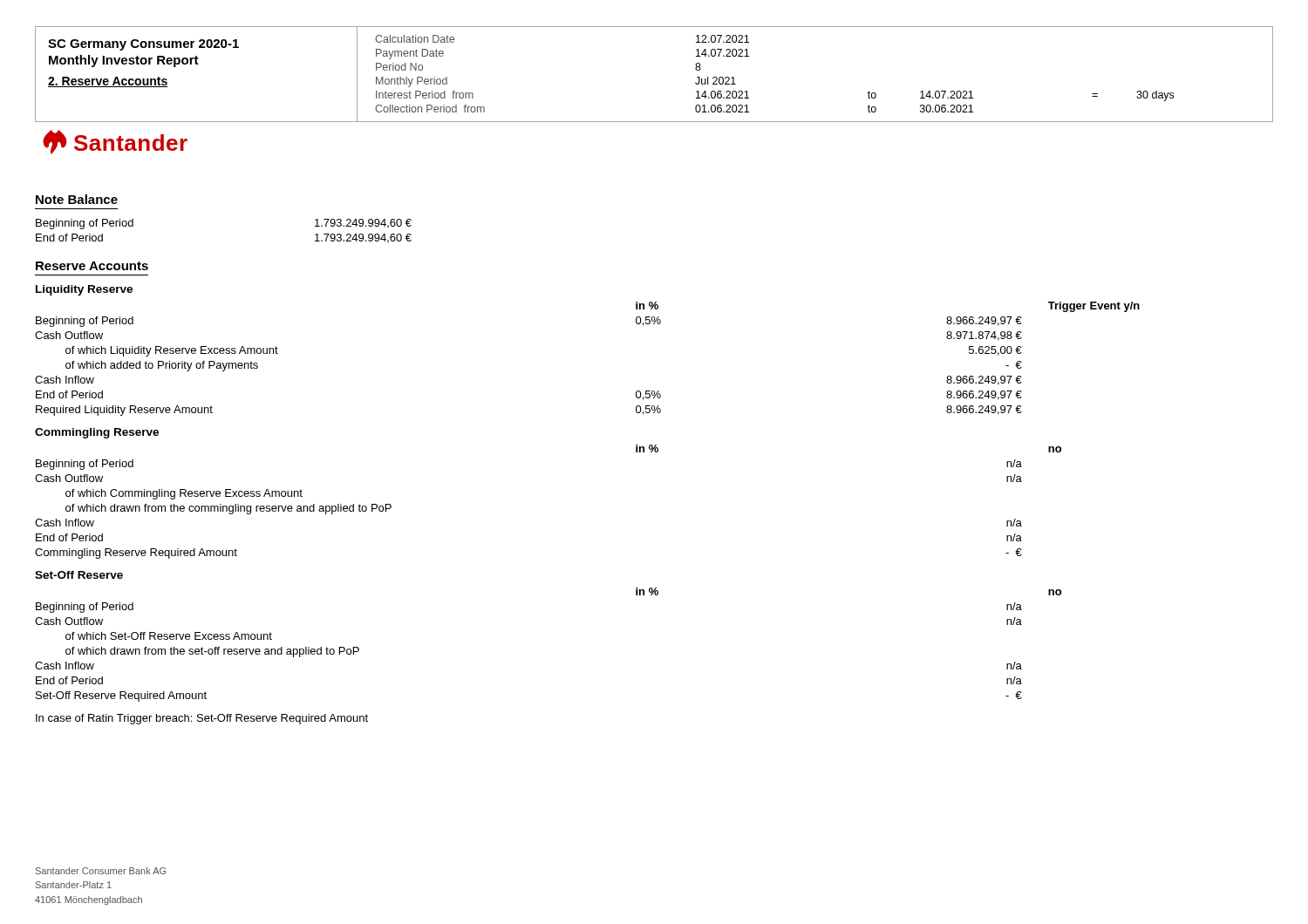The width and height of the screenshot is (1308, 924).
Task: Find the region starting "Reserve Accounts"
Action: pos(92,265)
